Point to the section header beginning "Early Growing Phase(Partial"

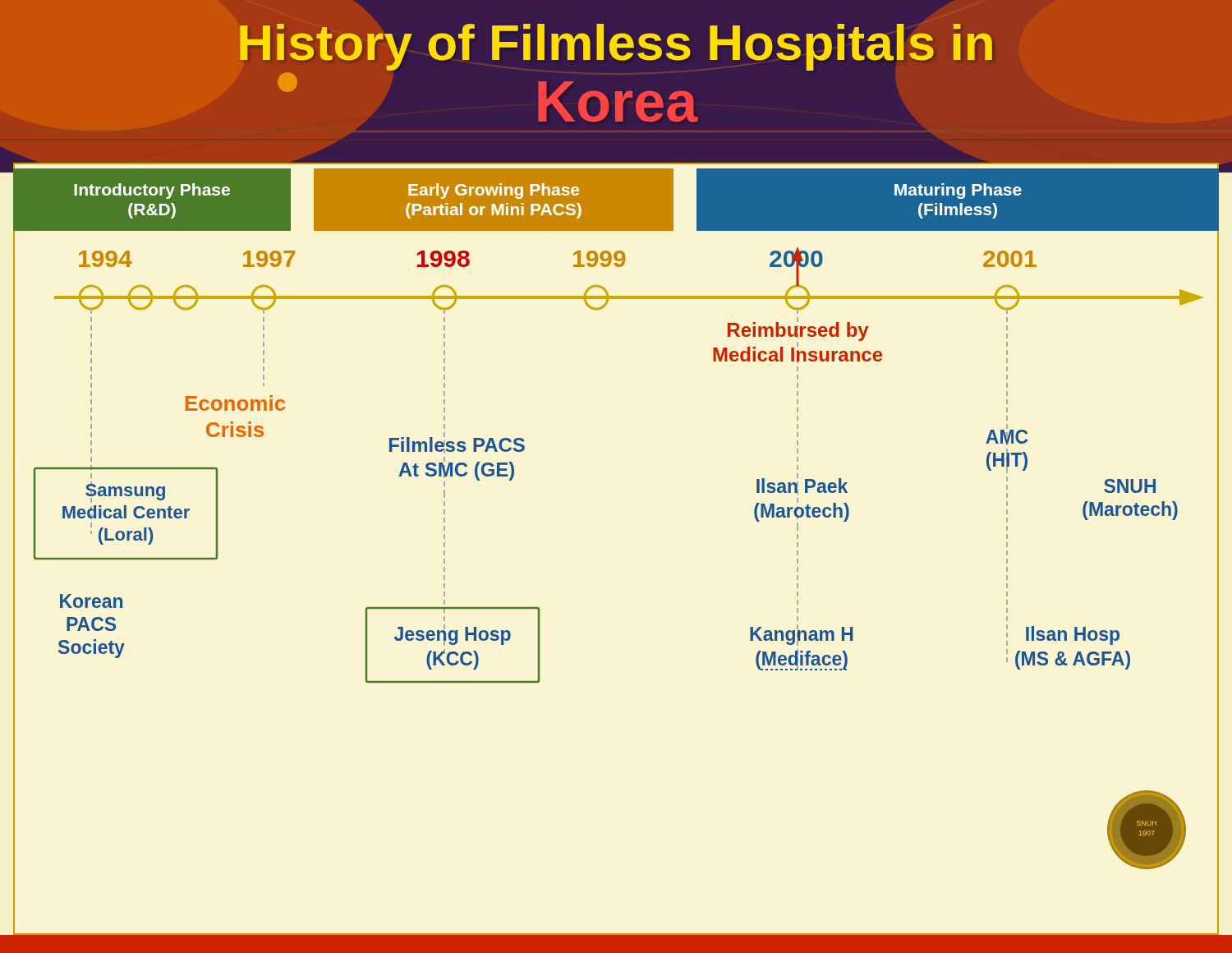click(494, 200)
